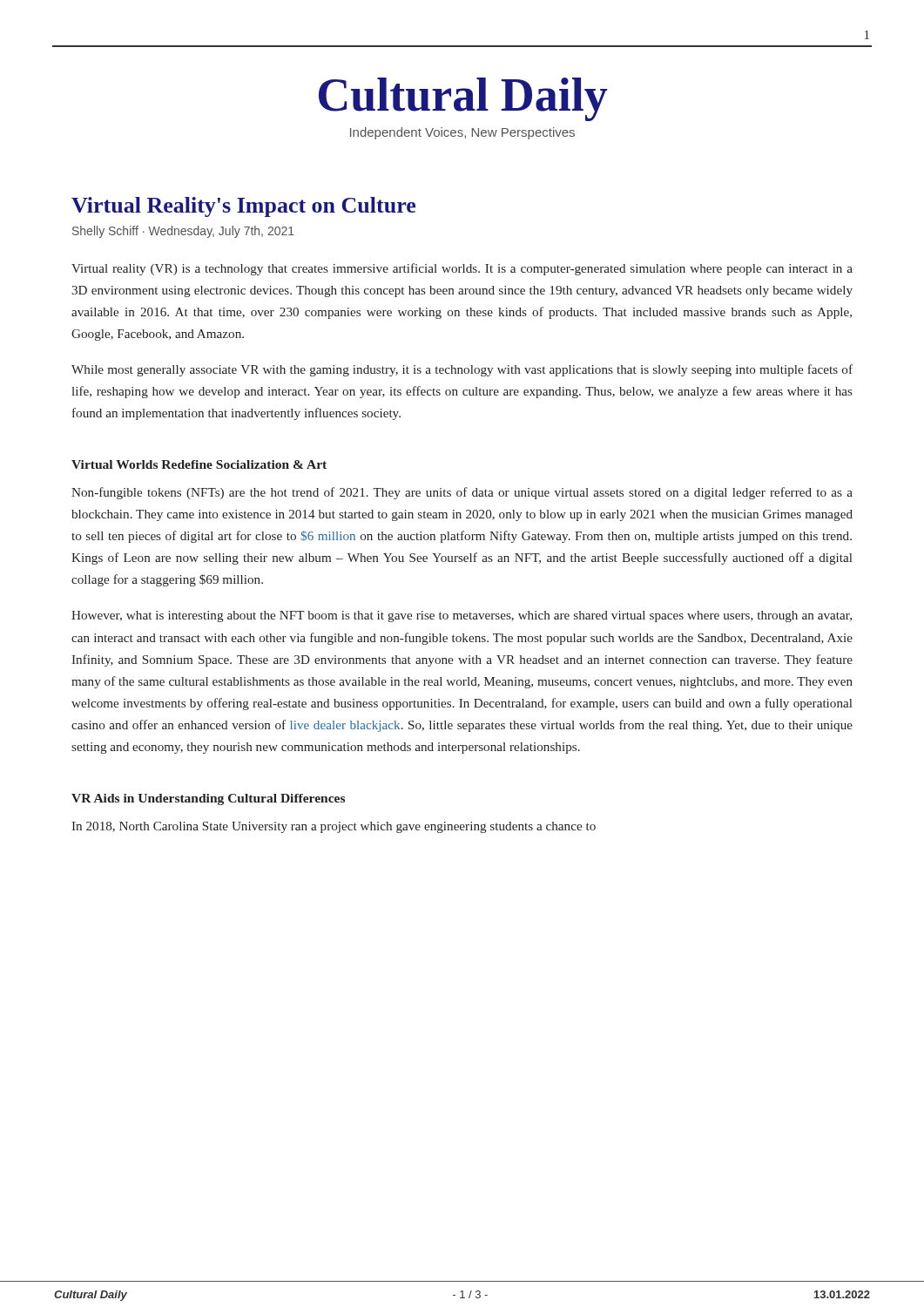This screenshot has height=1307, width=924.
Task: Click the section header that begins "Virtual Reality's Impact on"
Action: (244, 206)
